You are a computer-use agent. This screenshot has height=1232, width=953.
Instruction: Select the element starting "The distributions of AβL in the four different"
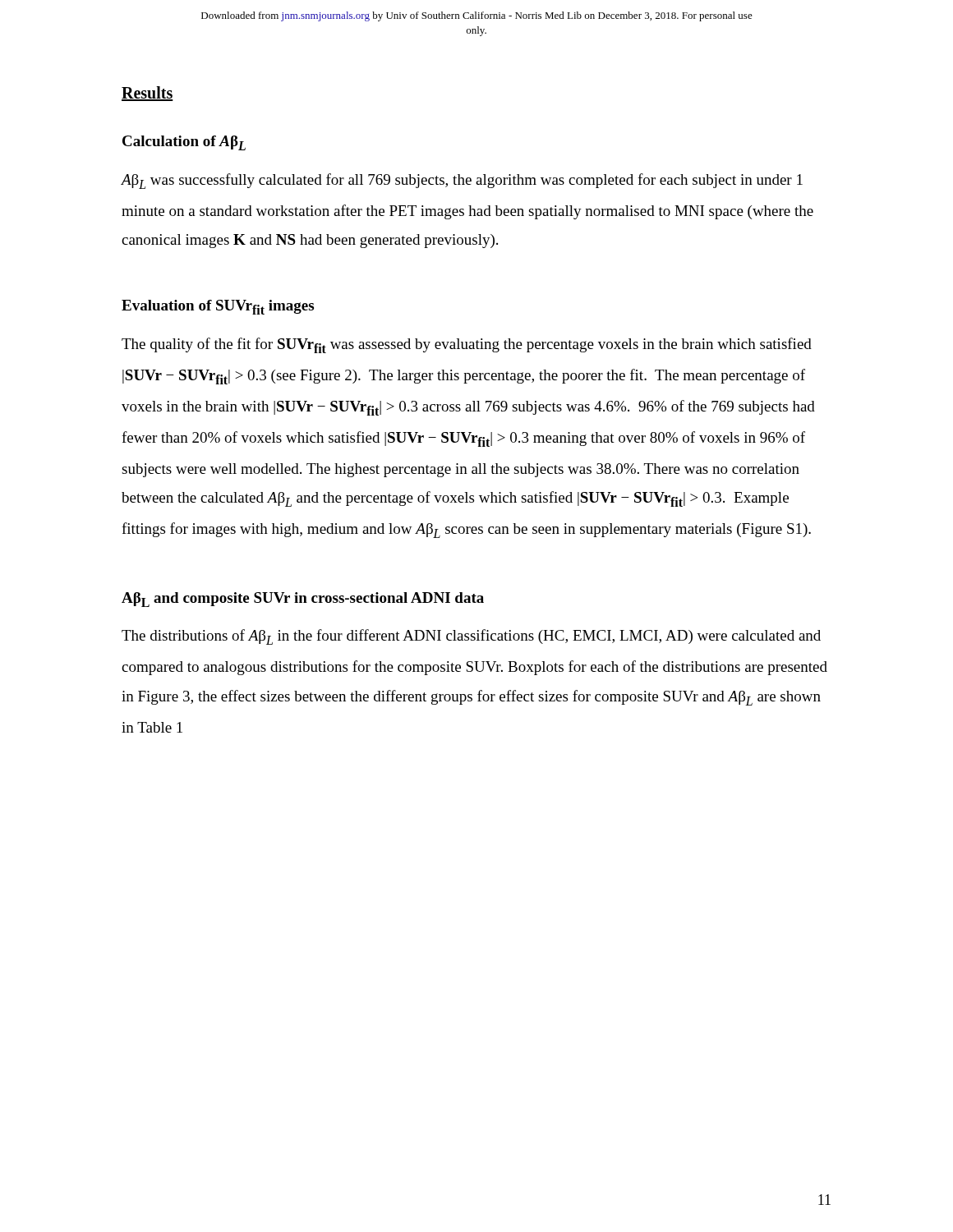pos(474,681)
